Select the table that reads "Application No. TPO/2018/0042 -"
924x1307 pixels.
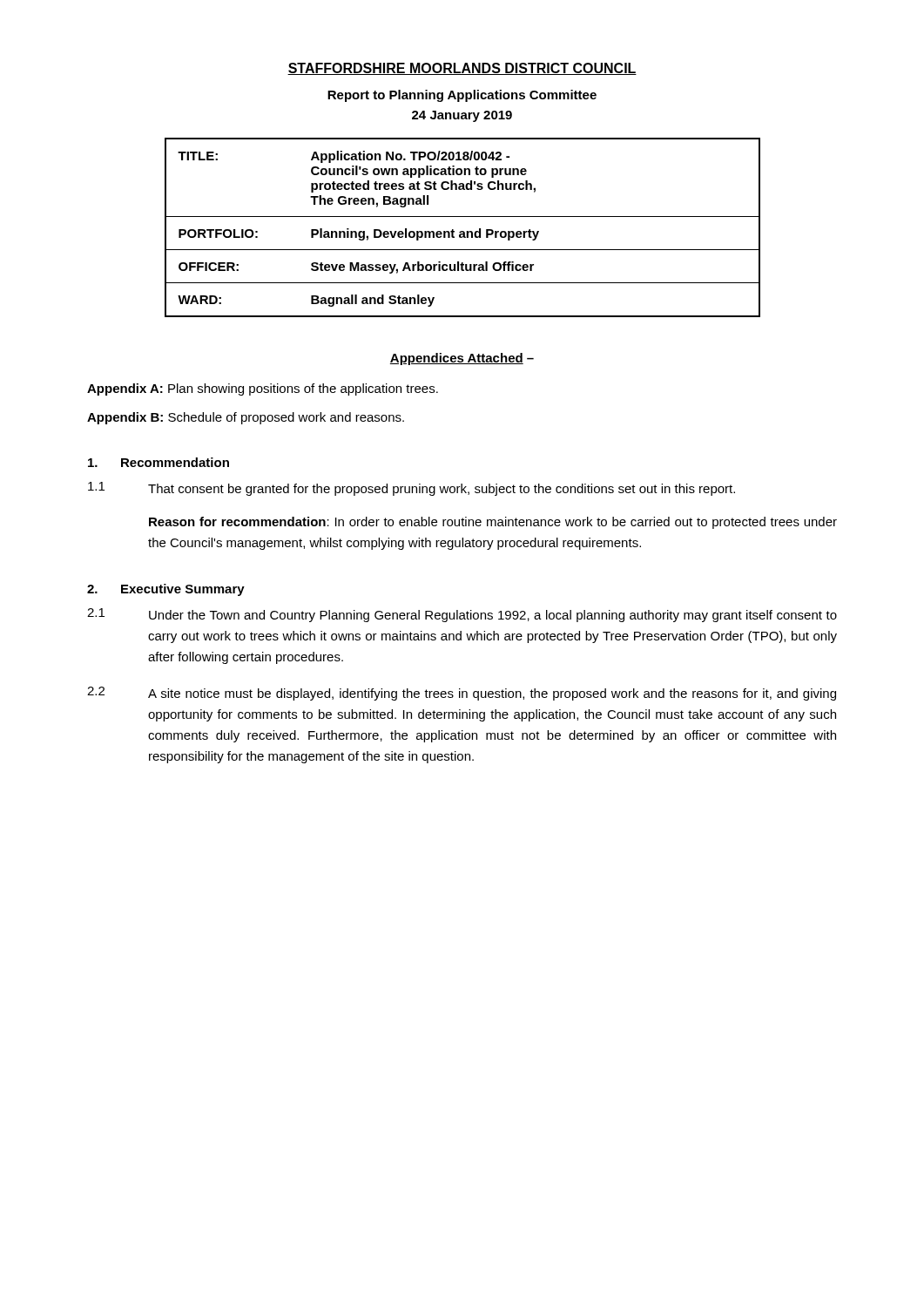tap(462, 227)
